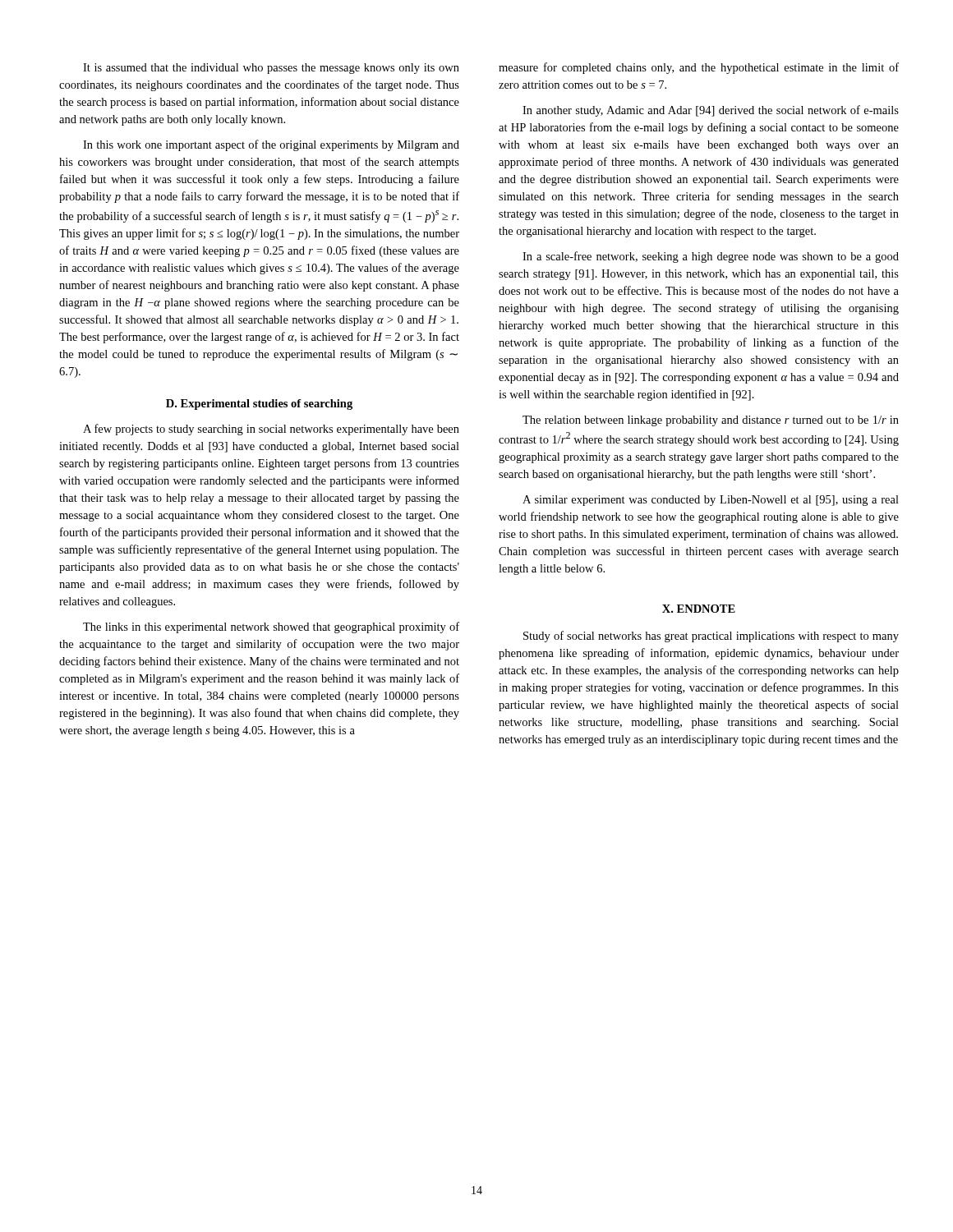Click on the text block with the text "The relation between linkage"
Image resolution: width=953 pixels, height=1232 pixels.
click(699, 447)
